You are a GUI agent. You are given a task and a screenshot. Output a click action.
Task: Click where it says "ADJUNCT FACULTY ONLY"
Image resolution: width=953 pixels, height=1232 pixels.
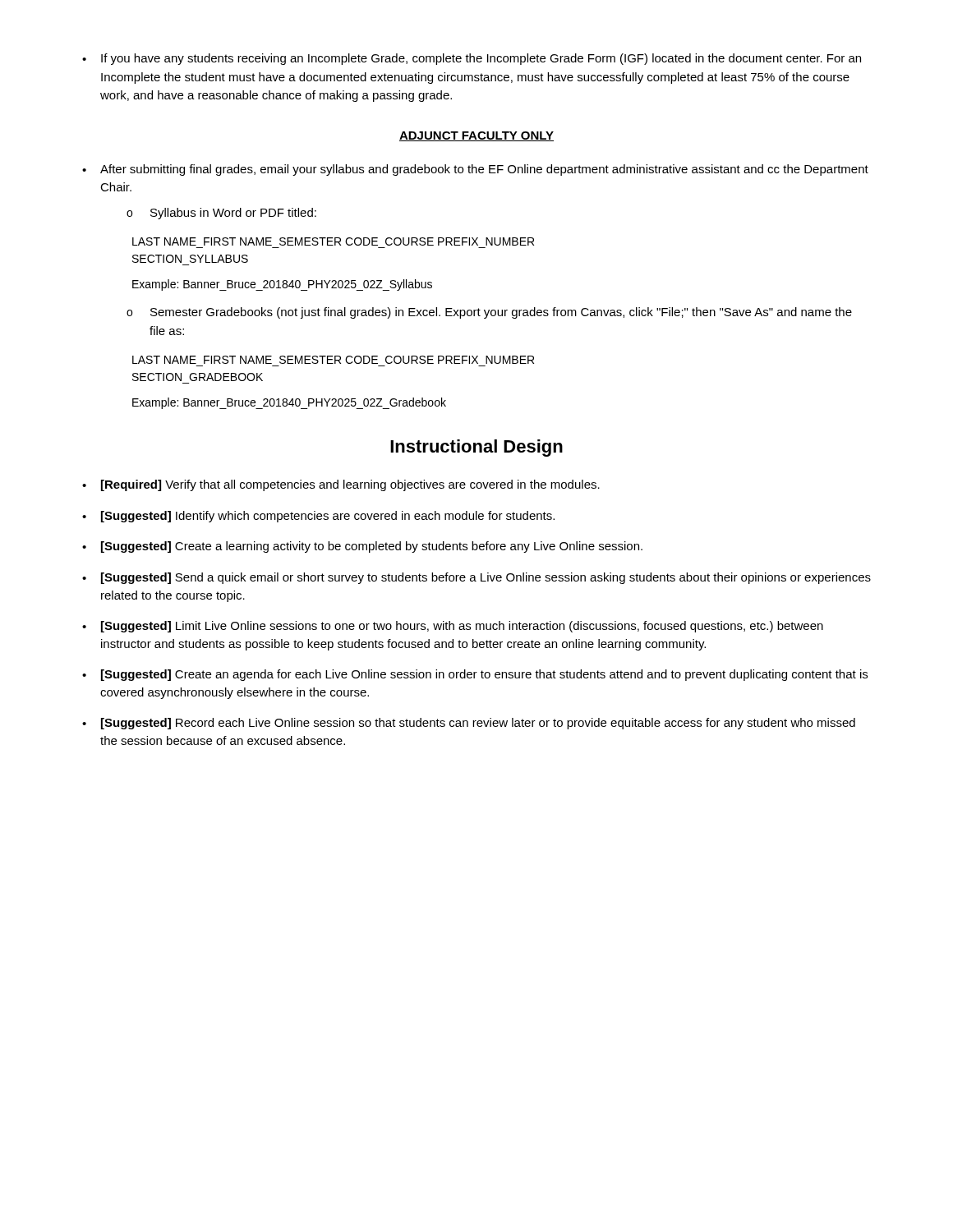[x=476, y=135]
